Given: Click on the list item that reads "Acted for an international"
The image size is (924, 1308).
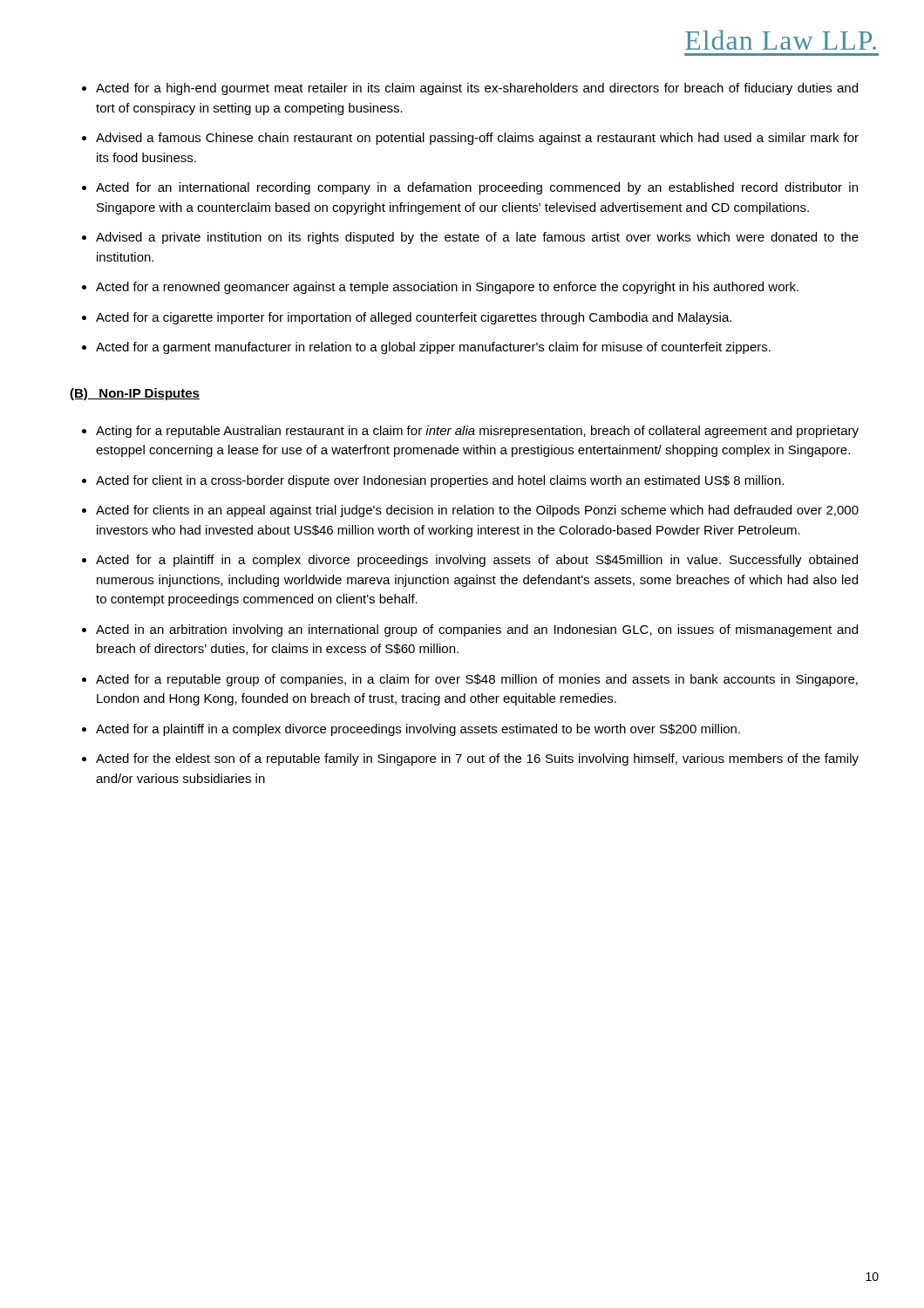Looking at the screenshot, I should (x=477, y=197).
